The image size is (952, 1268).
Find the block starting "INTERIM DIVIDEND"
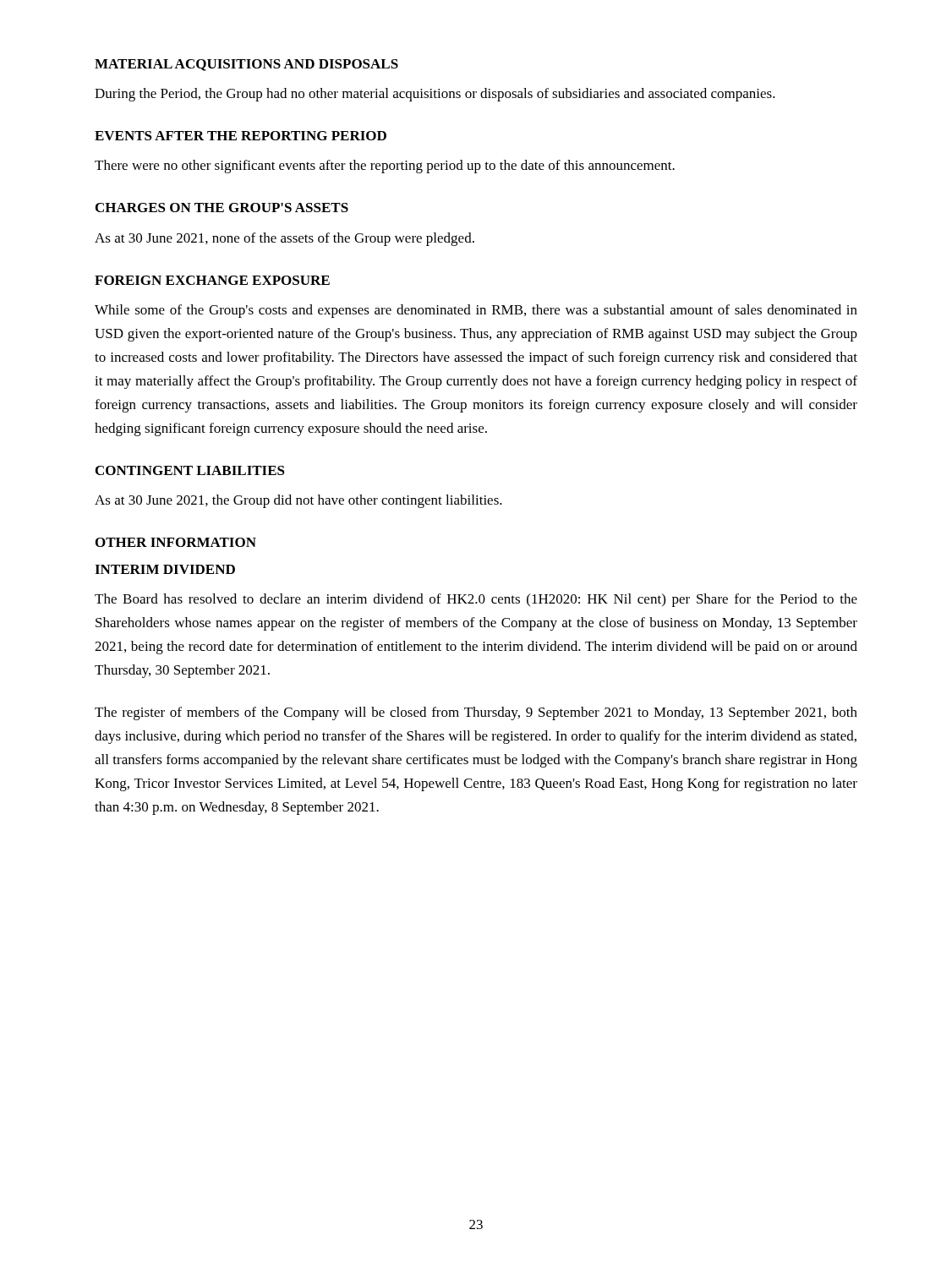point(165,569)
